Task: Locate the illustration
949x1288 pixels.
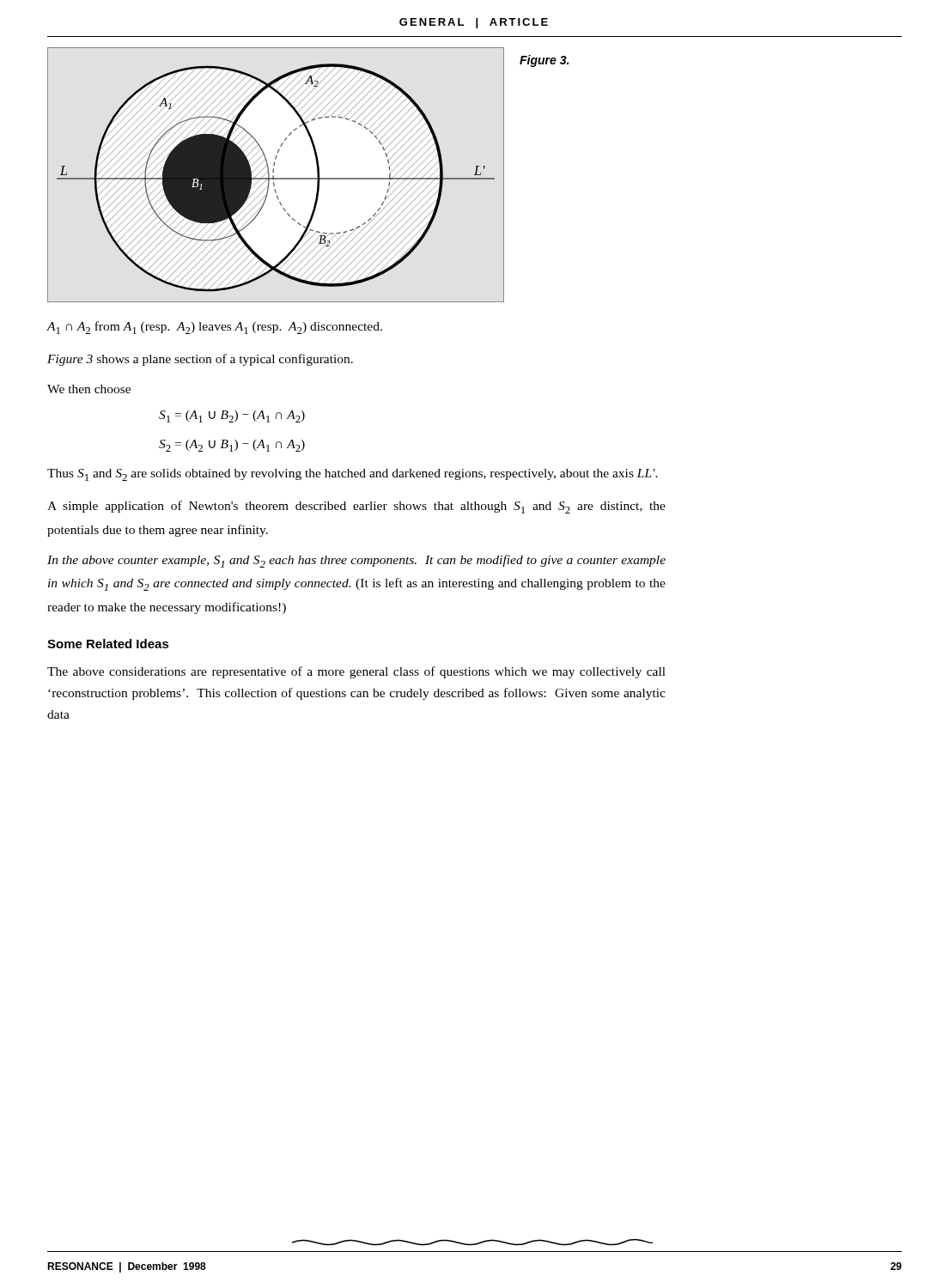Action: point(276,175)
